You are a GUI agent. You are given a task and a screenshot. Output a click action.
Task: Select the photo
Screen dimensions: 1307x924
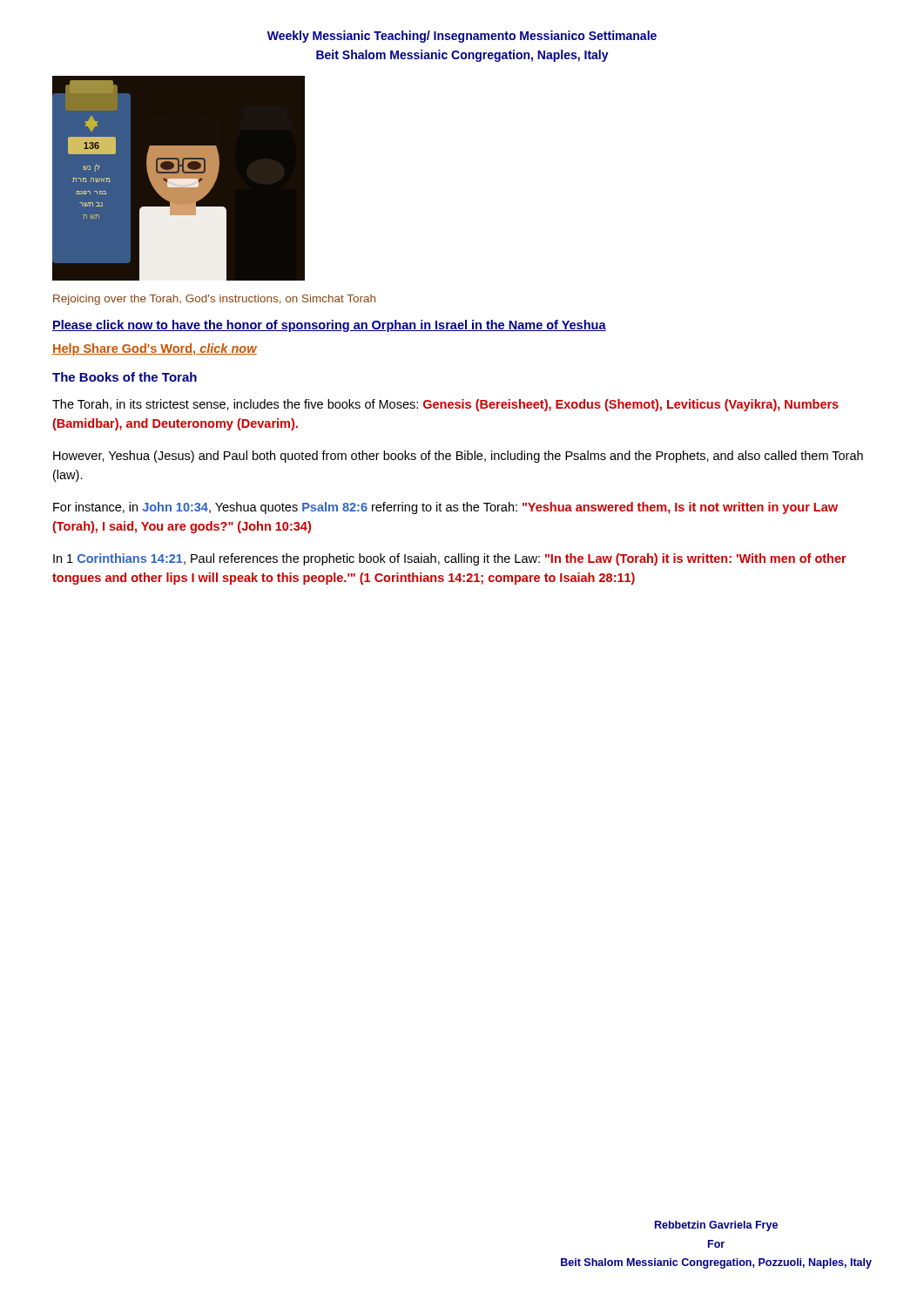pyautogui.click(x=179, y=179)
